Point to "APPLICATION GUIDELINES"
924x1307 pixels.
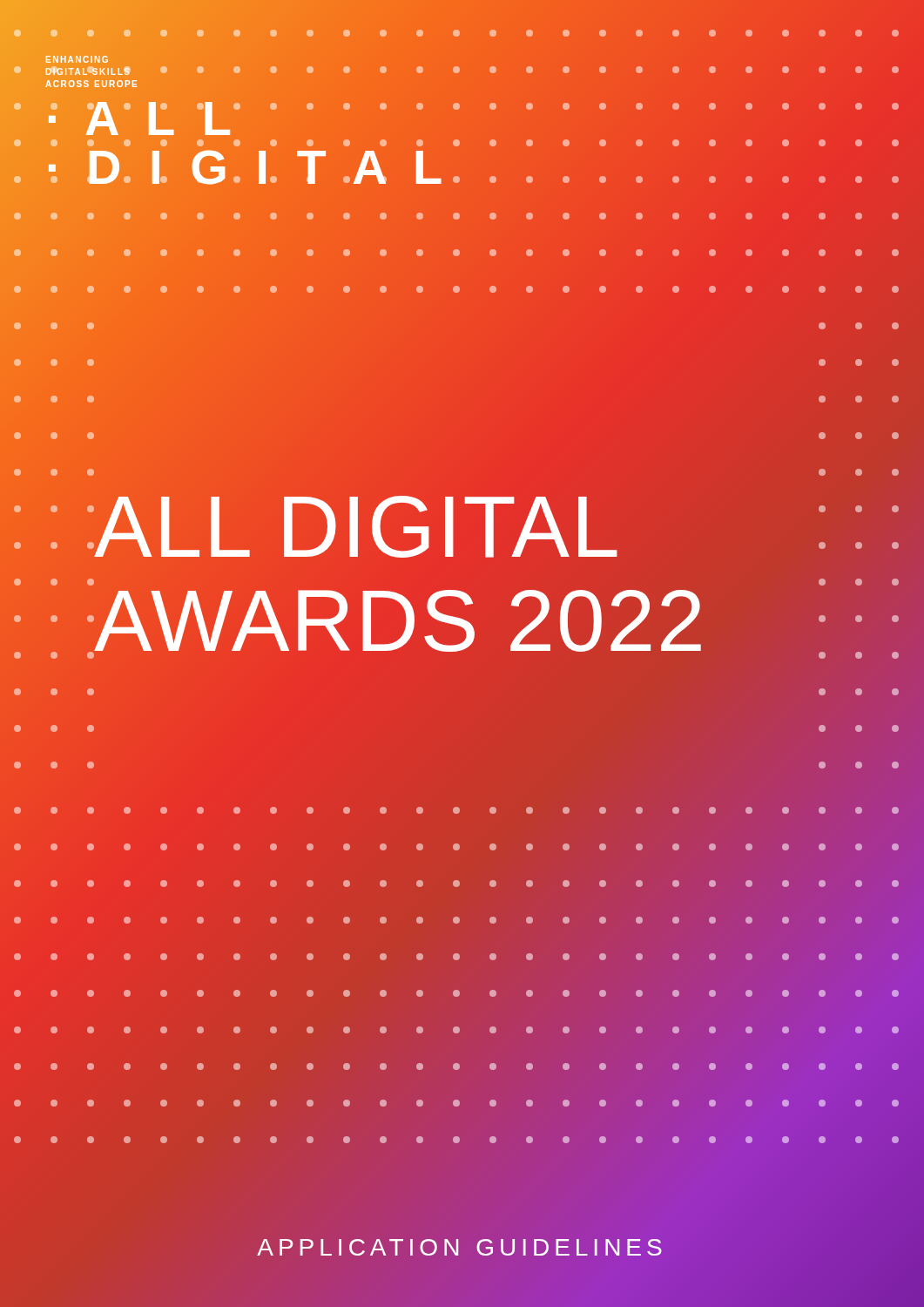pyautogui.click(x=462, y=1247)
